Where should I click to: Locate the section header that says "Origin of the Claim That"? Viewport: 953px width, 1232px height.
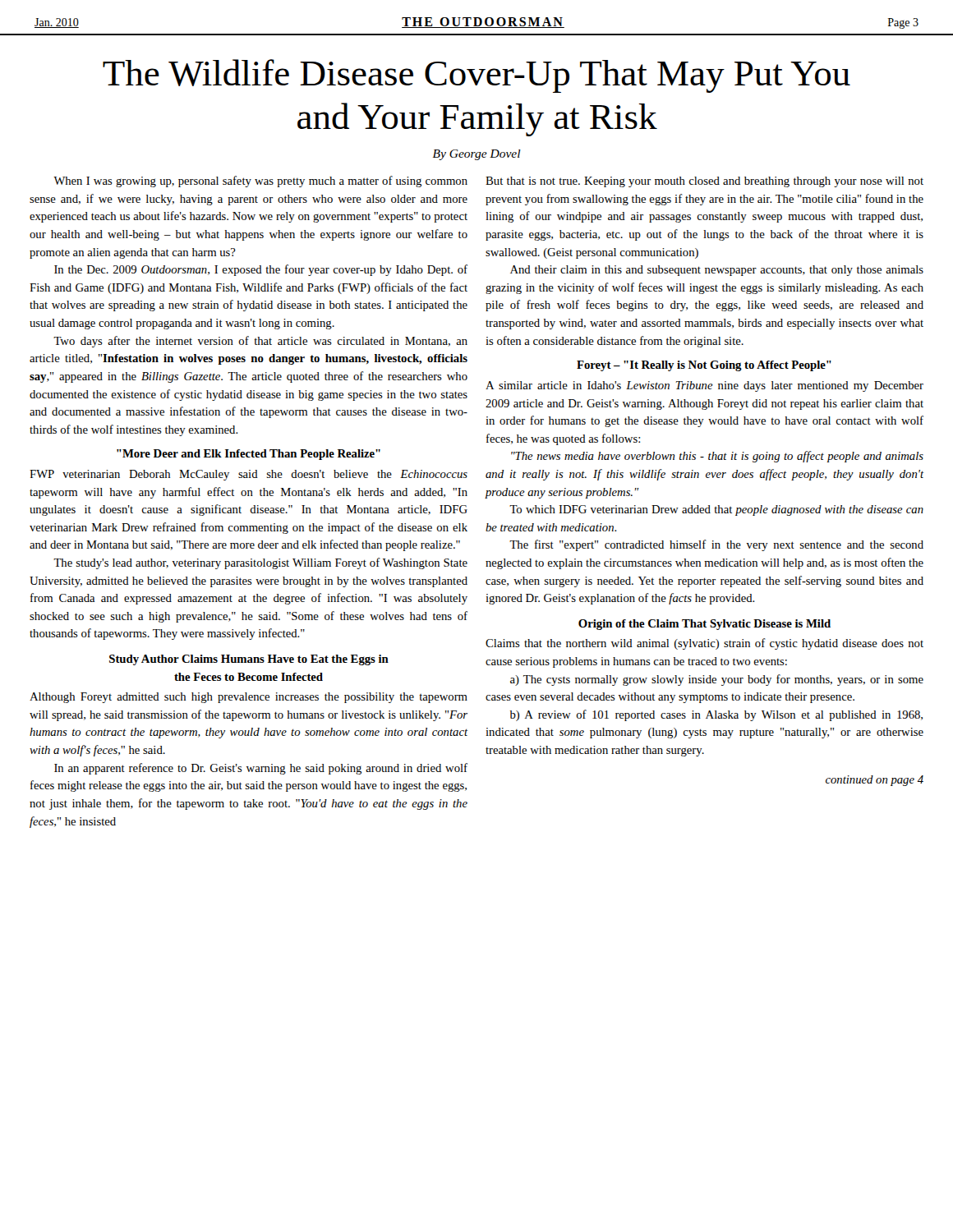coord(704,623)
